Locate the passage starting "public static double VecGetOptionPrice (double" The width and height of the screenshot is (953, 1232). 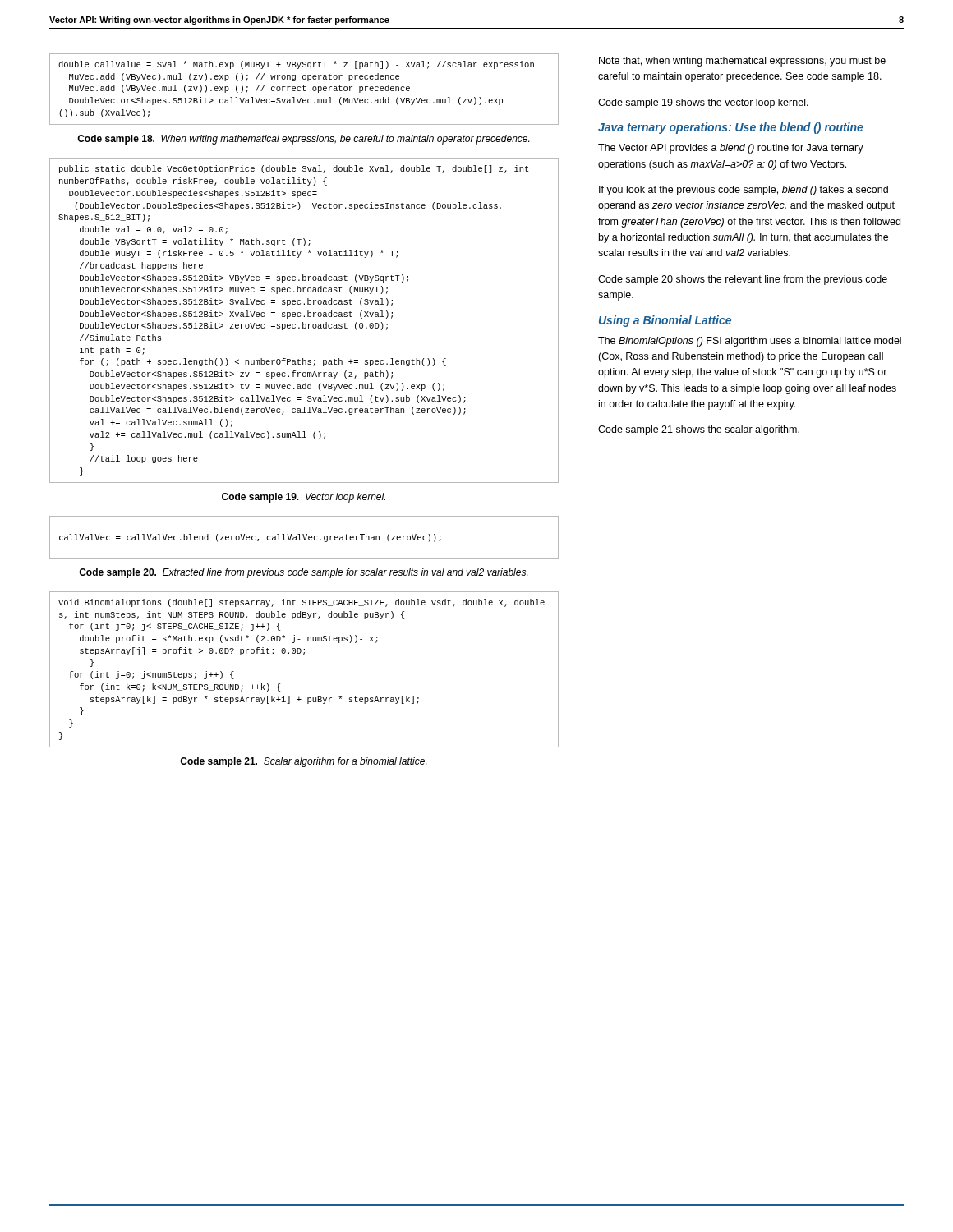[x=304, y=321]
